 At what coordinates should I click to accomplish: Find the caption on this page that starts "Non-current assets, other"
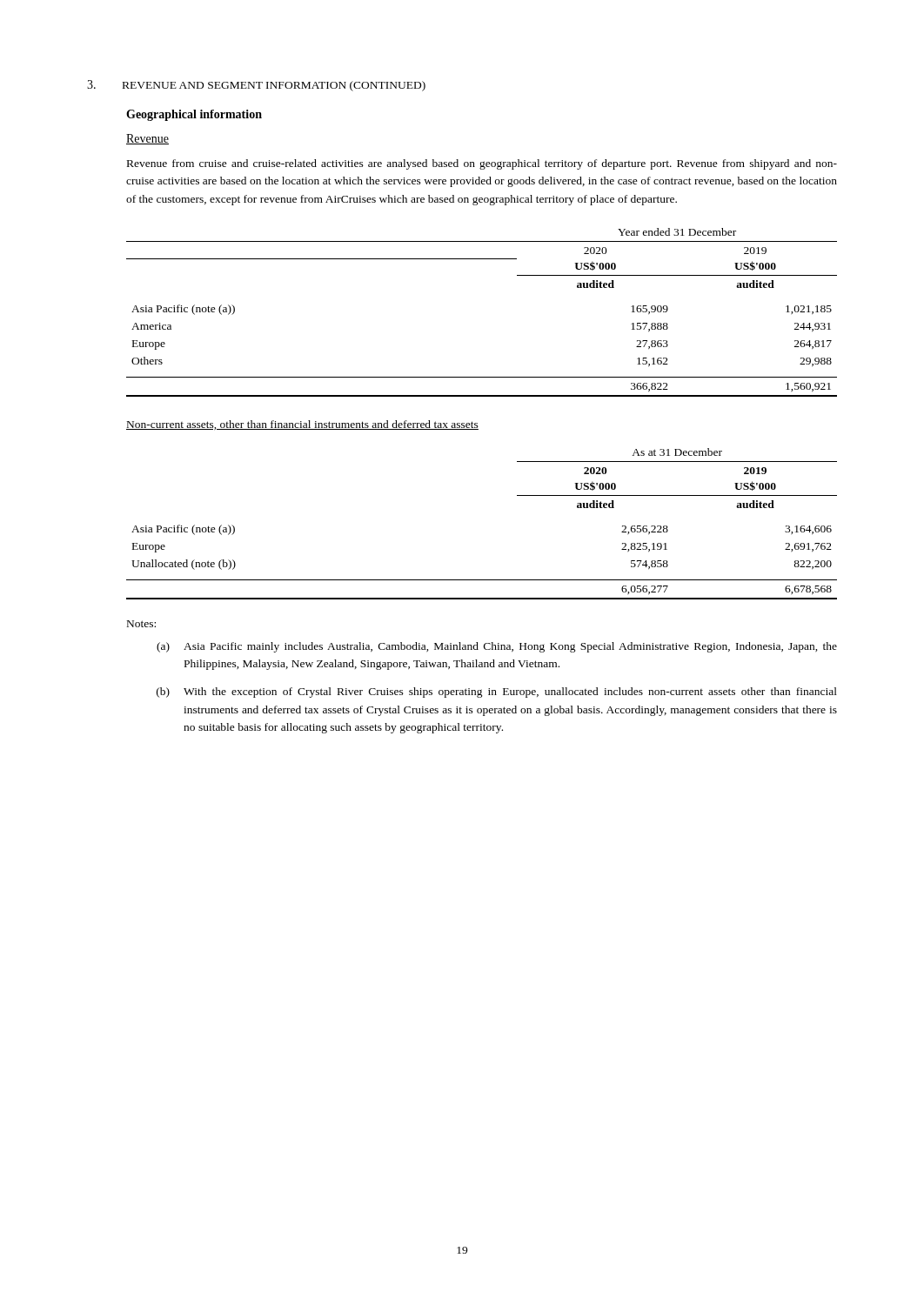302,424
